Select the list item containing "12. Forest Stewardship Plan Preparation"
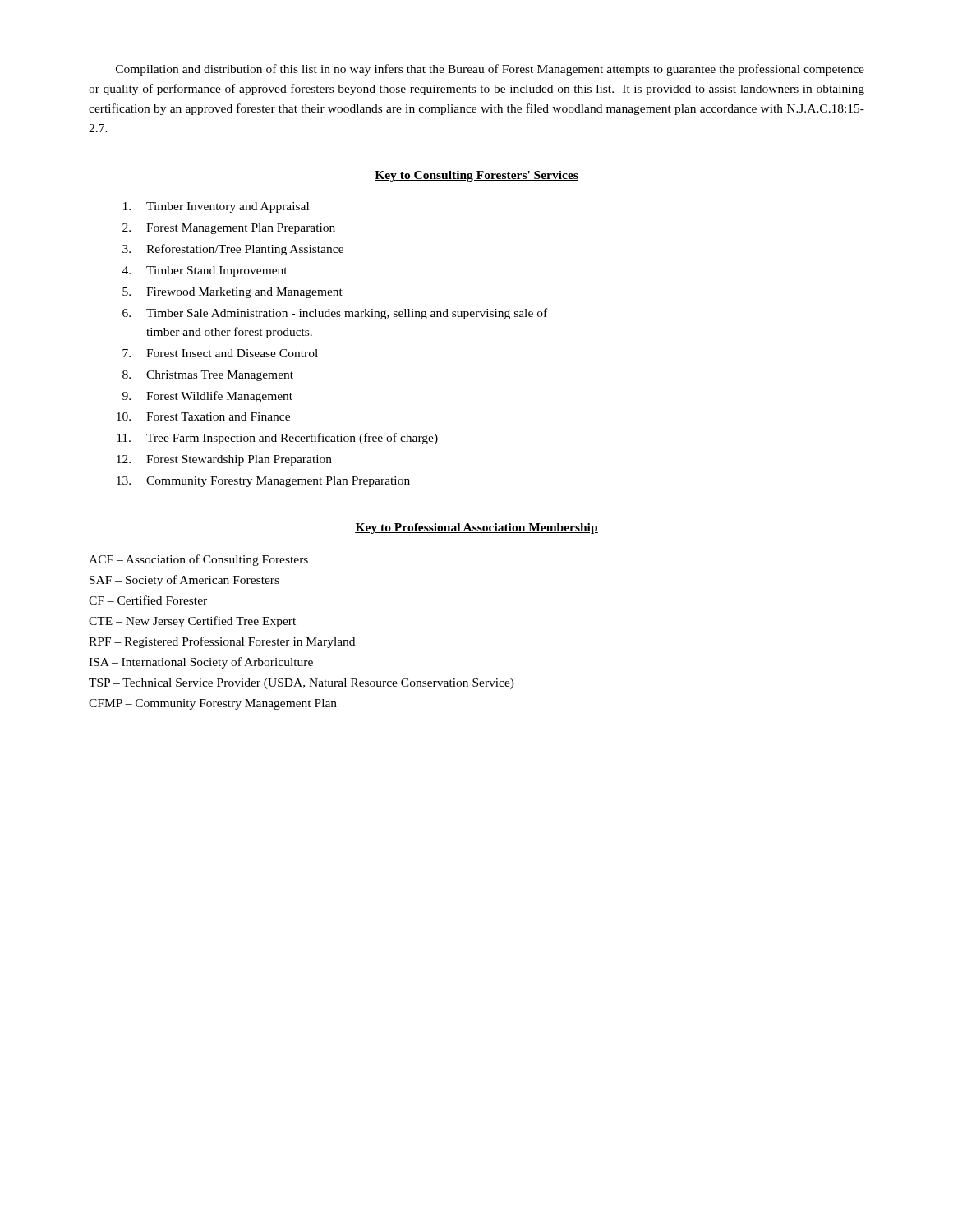 pyautogui.click(x=224, y=460)
